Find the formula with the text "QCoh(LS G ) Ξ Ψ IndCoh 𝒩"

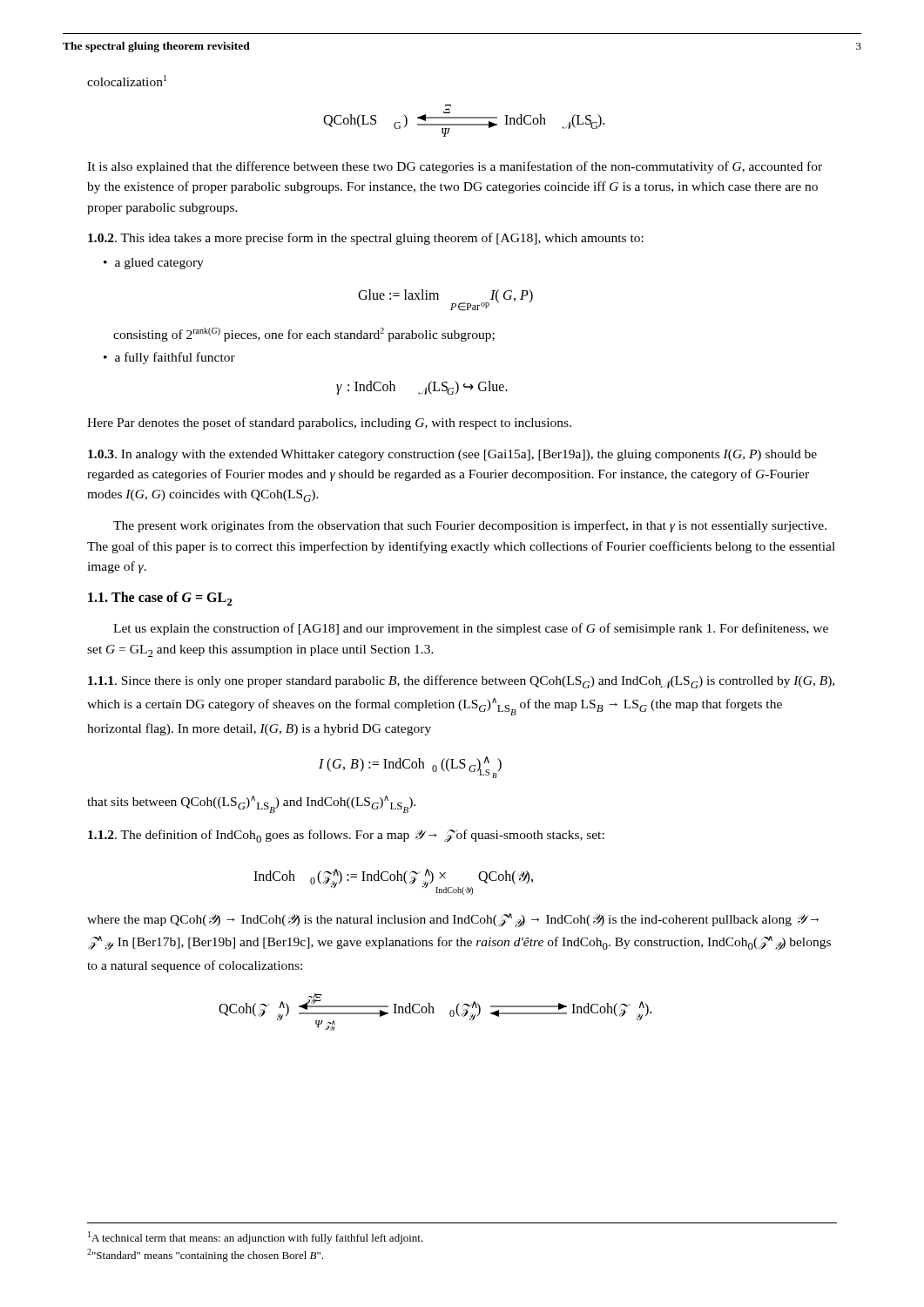[464, 119]
